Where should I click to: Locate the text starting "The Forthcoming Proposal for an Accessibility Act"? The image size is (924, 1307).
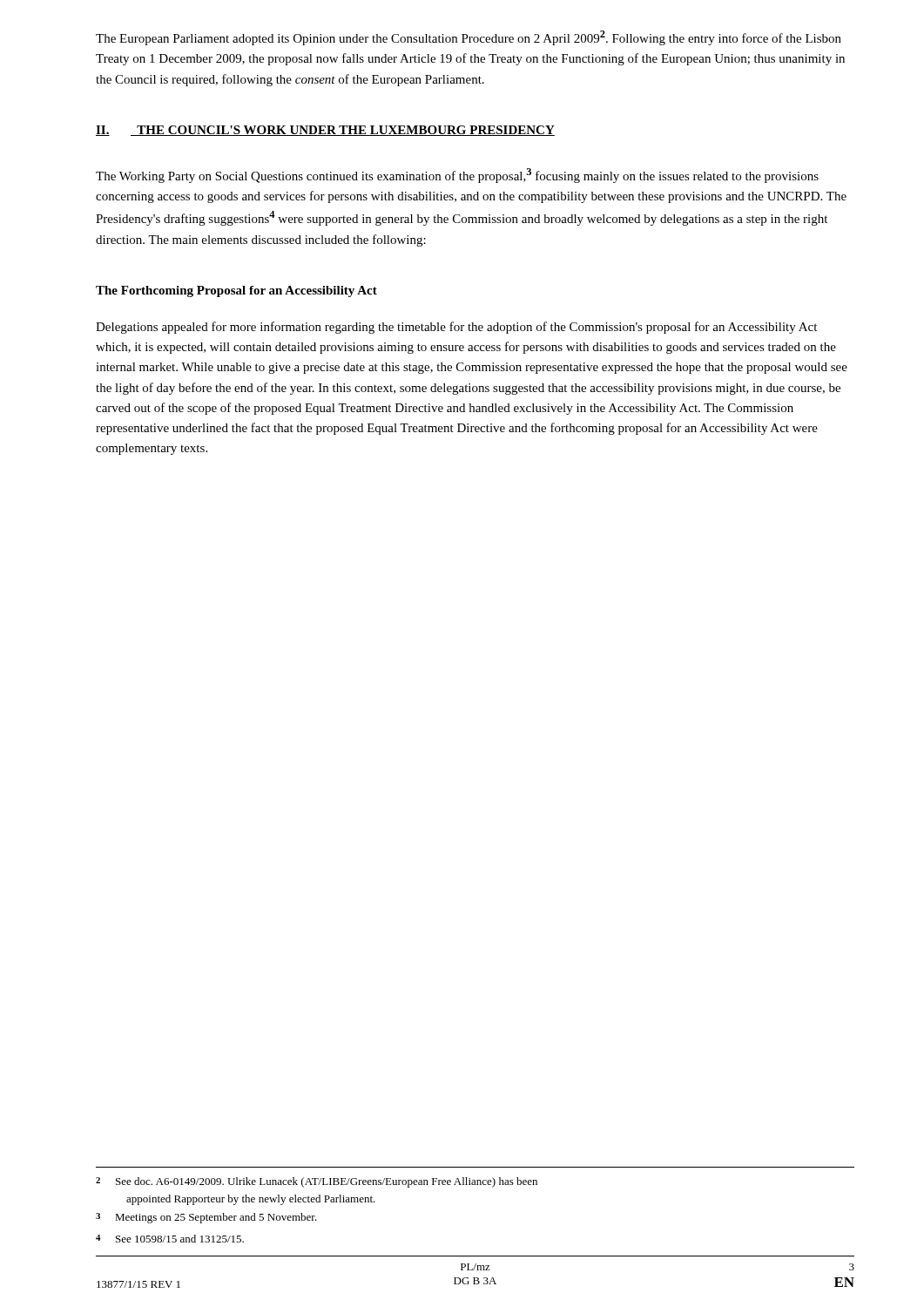(x=236, y=290)
